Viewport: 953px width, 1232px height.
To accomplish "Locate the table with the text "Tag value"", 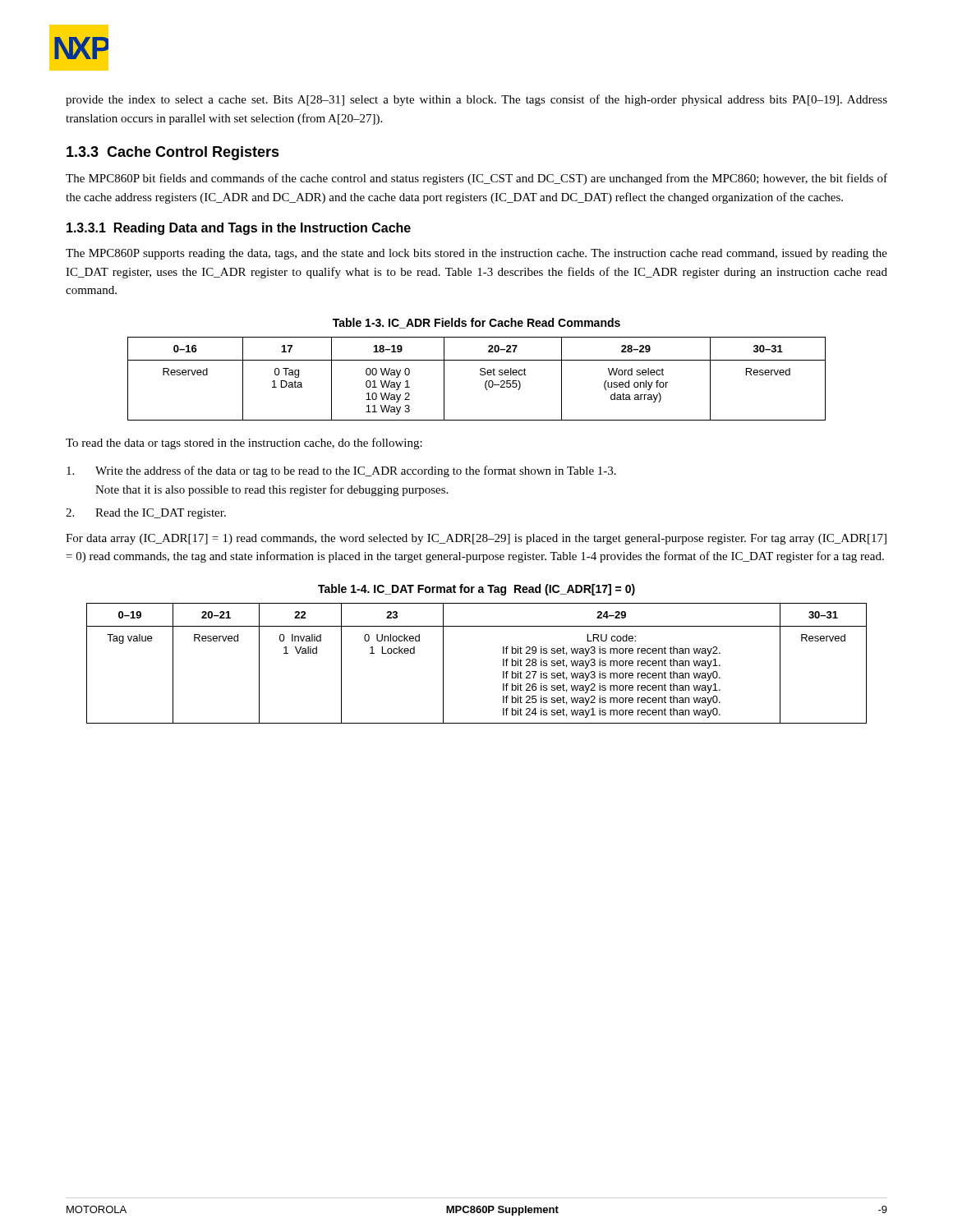I will pos(476,663).
